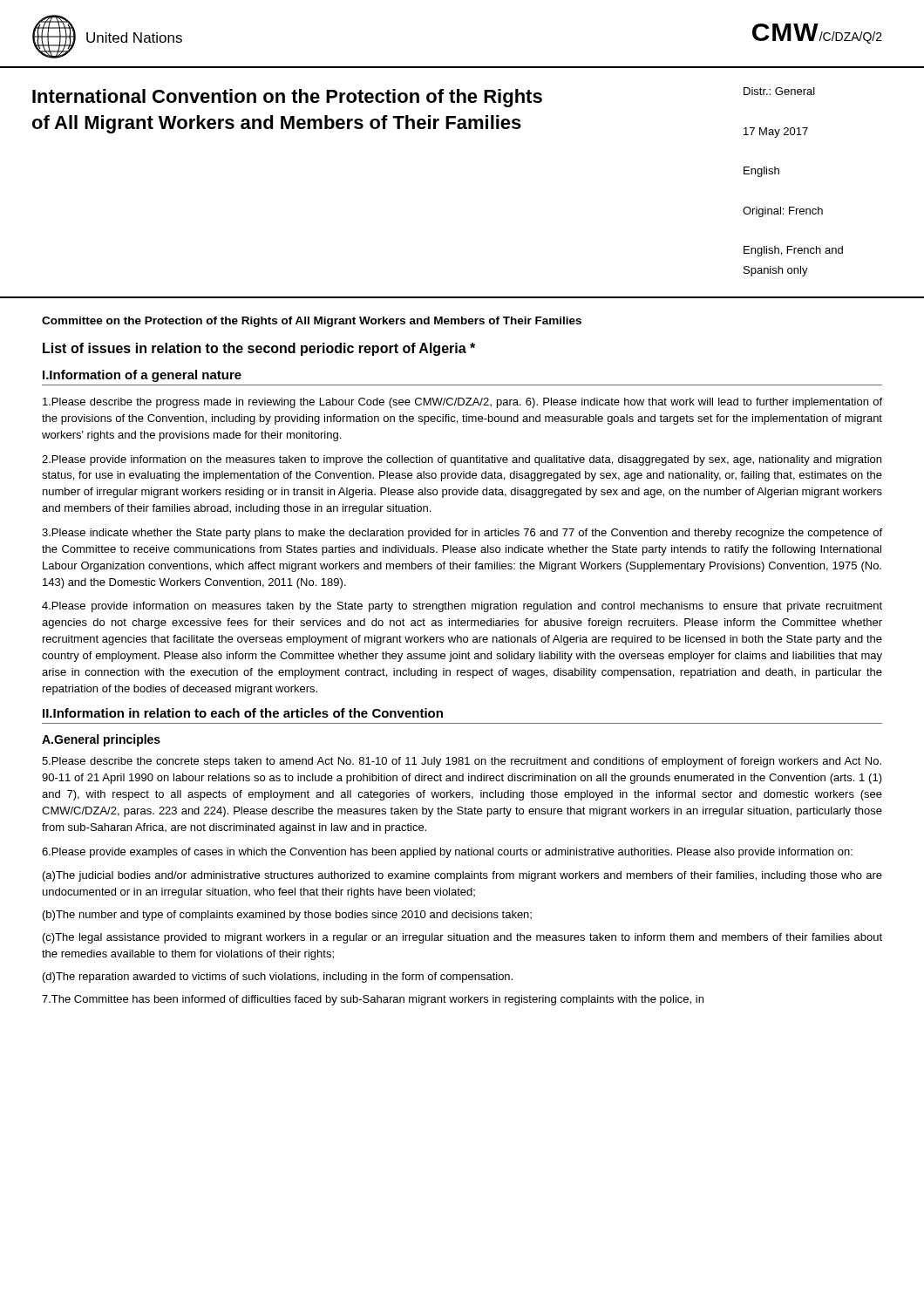This screenshot has height=1308, width=924.
Task: Find the text starting "Please describe the concrete steps"
Action: point(462,794)
